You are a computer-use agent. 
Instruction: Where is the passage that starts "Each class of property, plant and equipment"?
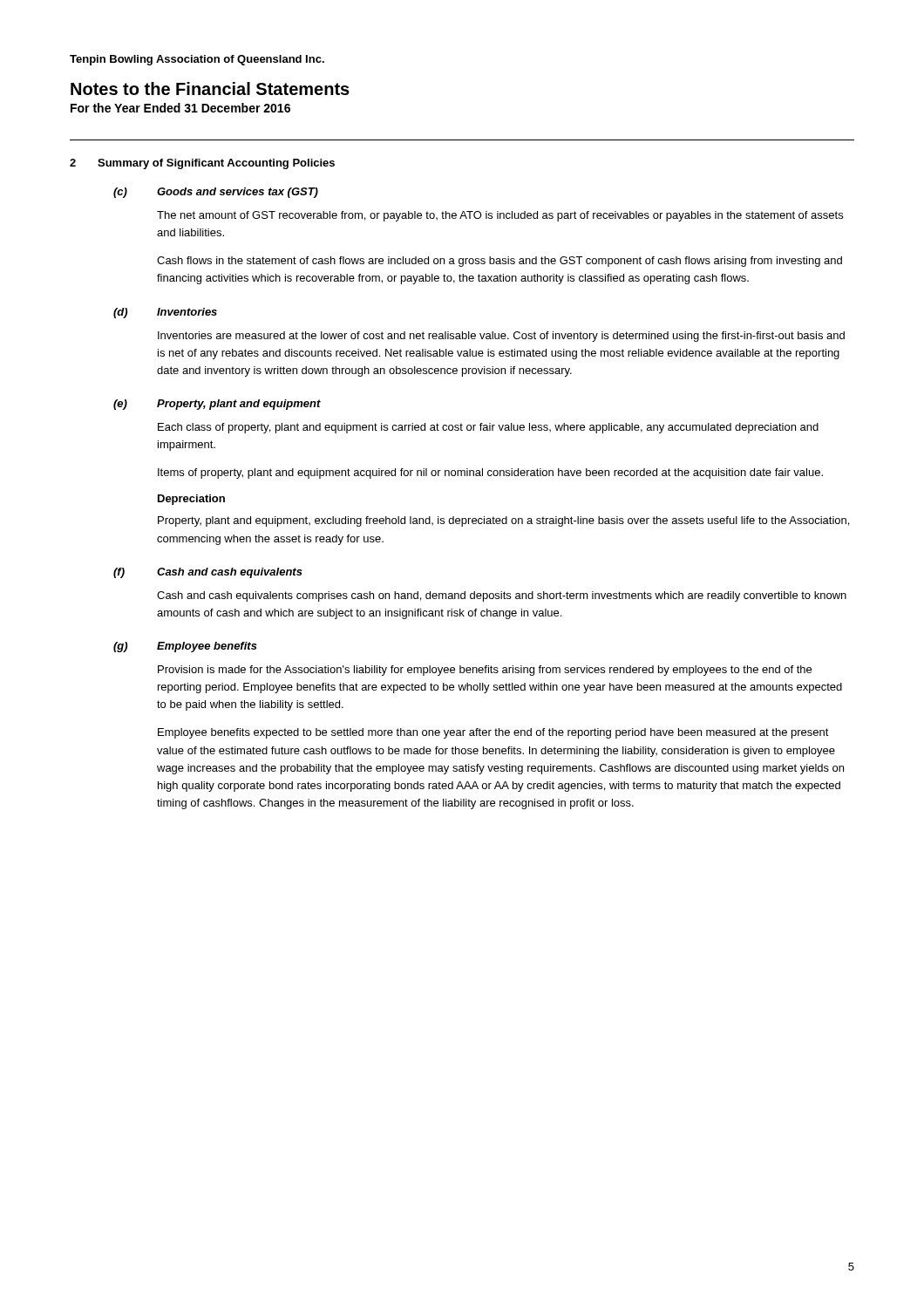click(x=488, y=436)
